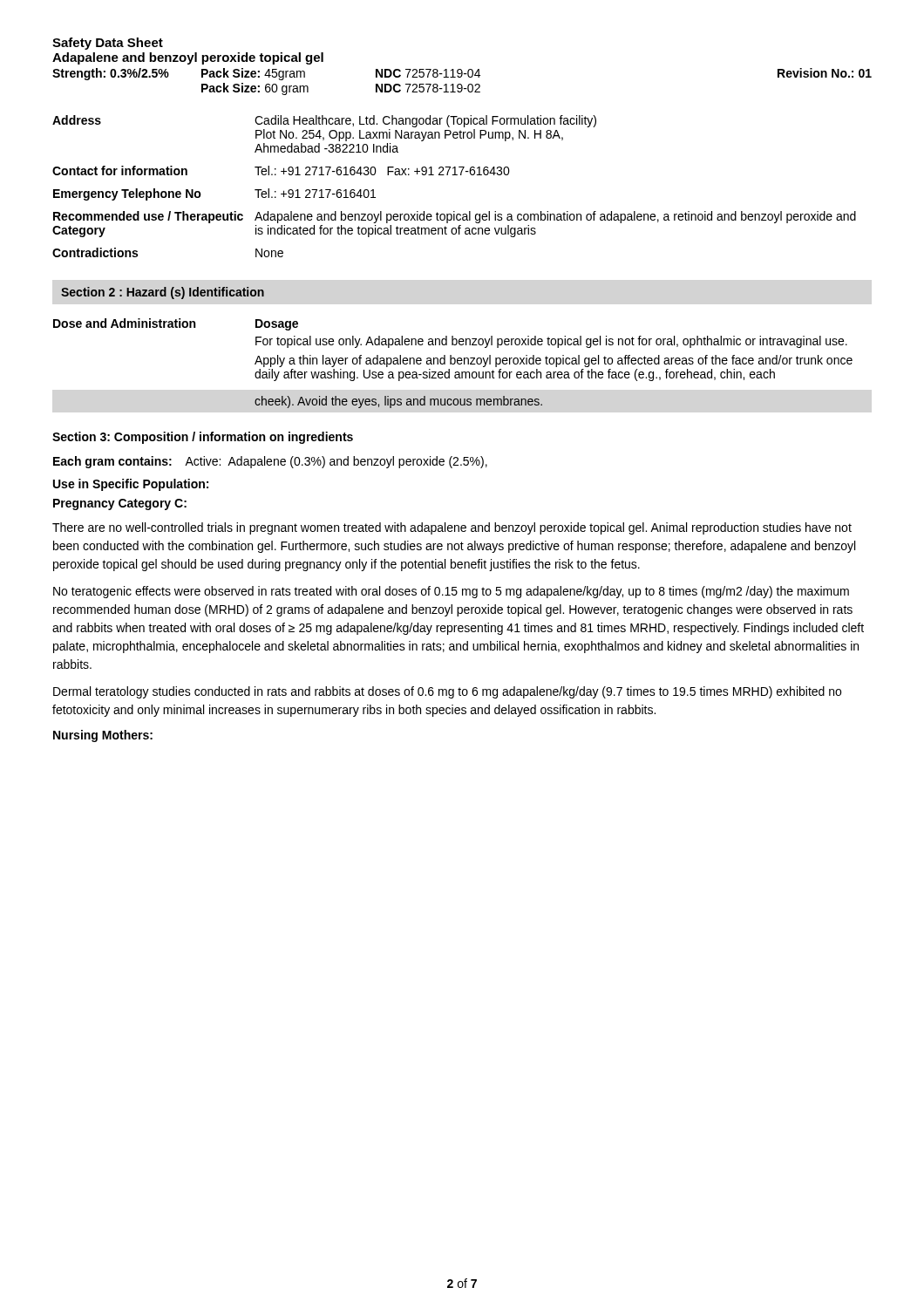Screen dimensions: 1308x924
Task: Locate the text block starting "There are no well-controlled trials in pregnant"
Action: (454, 546)
